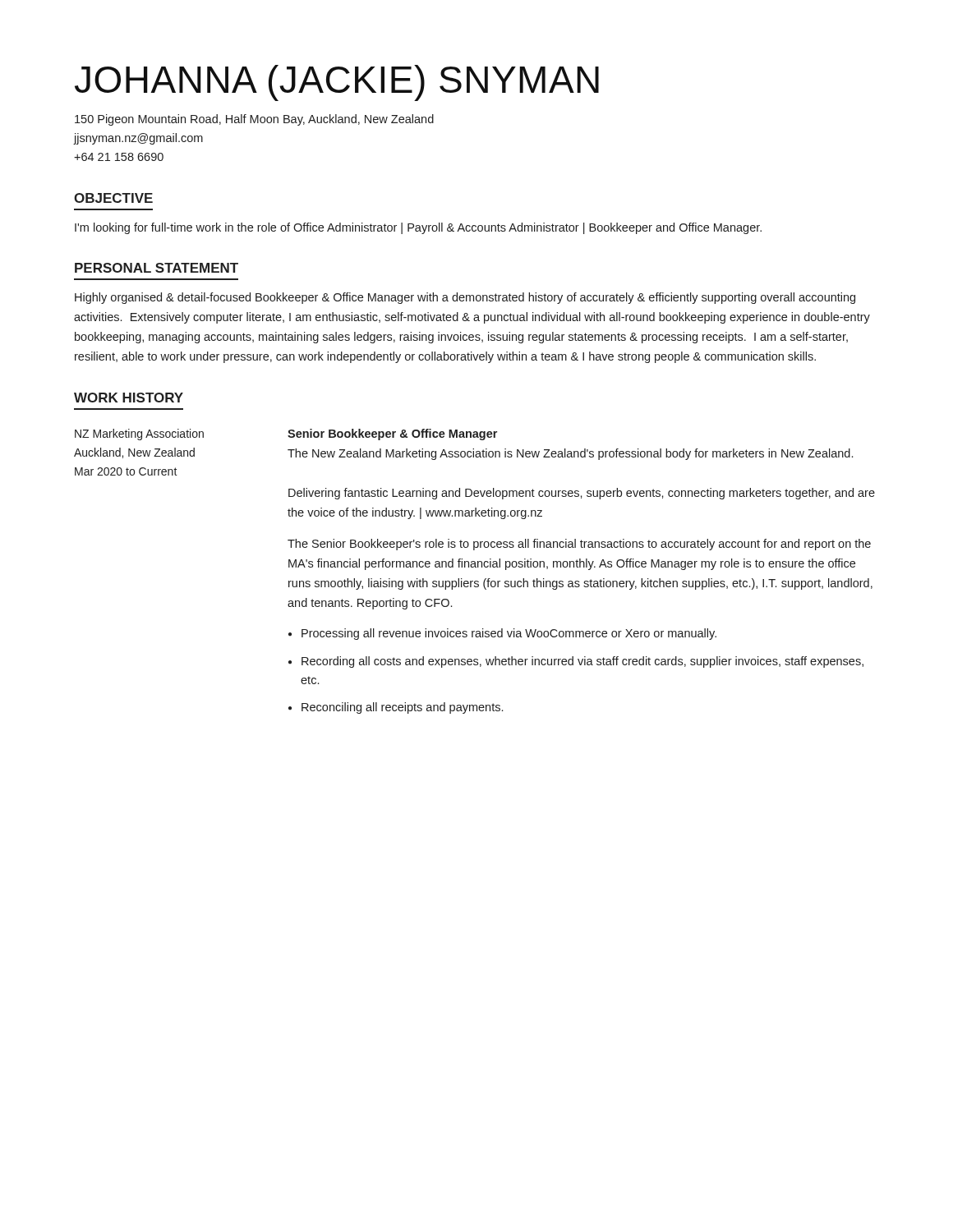Point to the passage starting "Senior Bookkeeper & Office Manager"
This screenshot has height=1232, width=953.
tap(392, 434)
